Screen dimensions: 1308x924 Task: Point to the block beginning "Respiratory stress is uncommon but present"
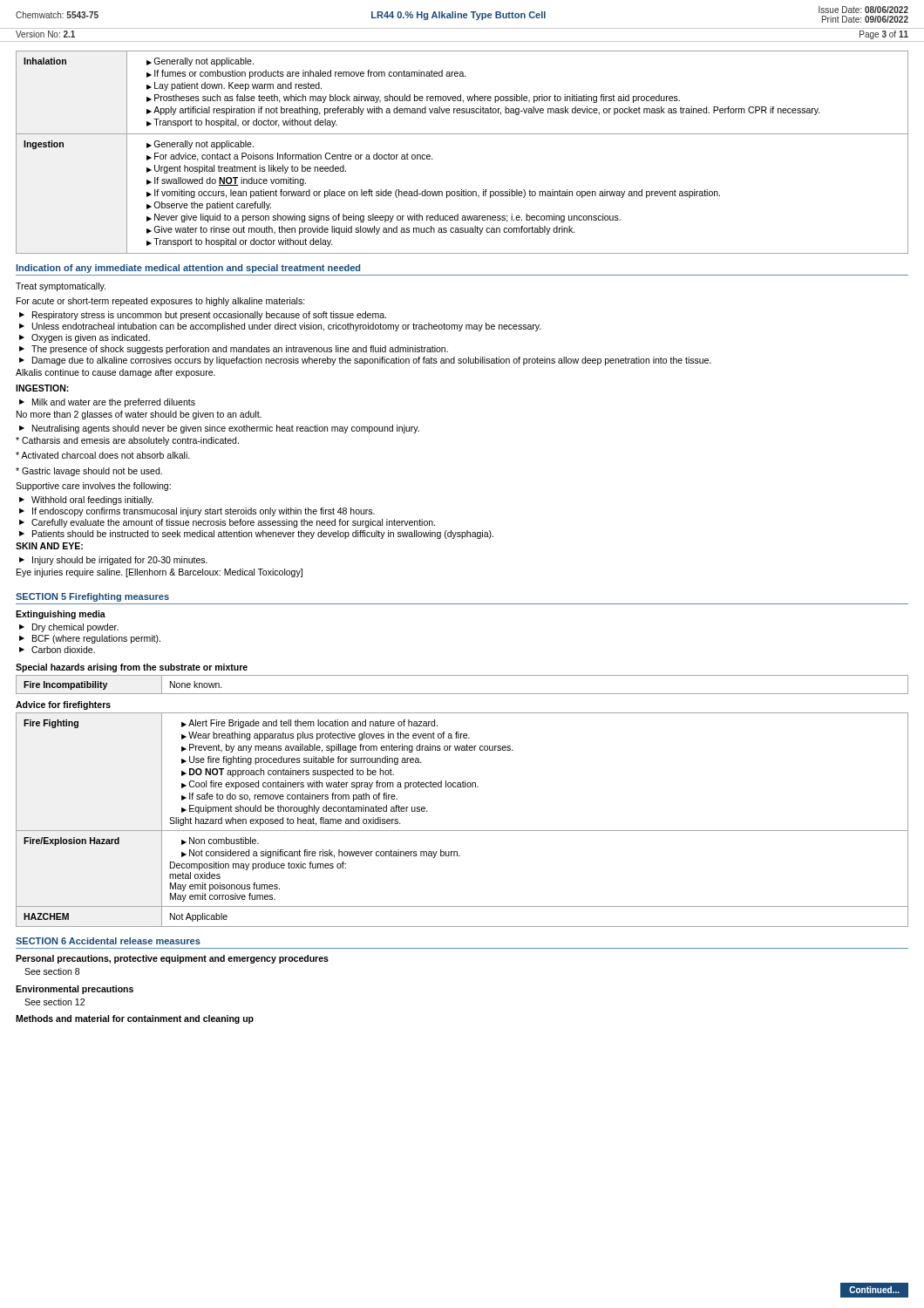(x=209, y=315)
